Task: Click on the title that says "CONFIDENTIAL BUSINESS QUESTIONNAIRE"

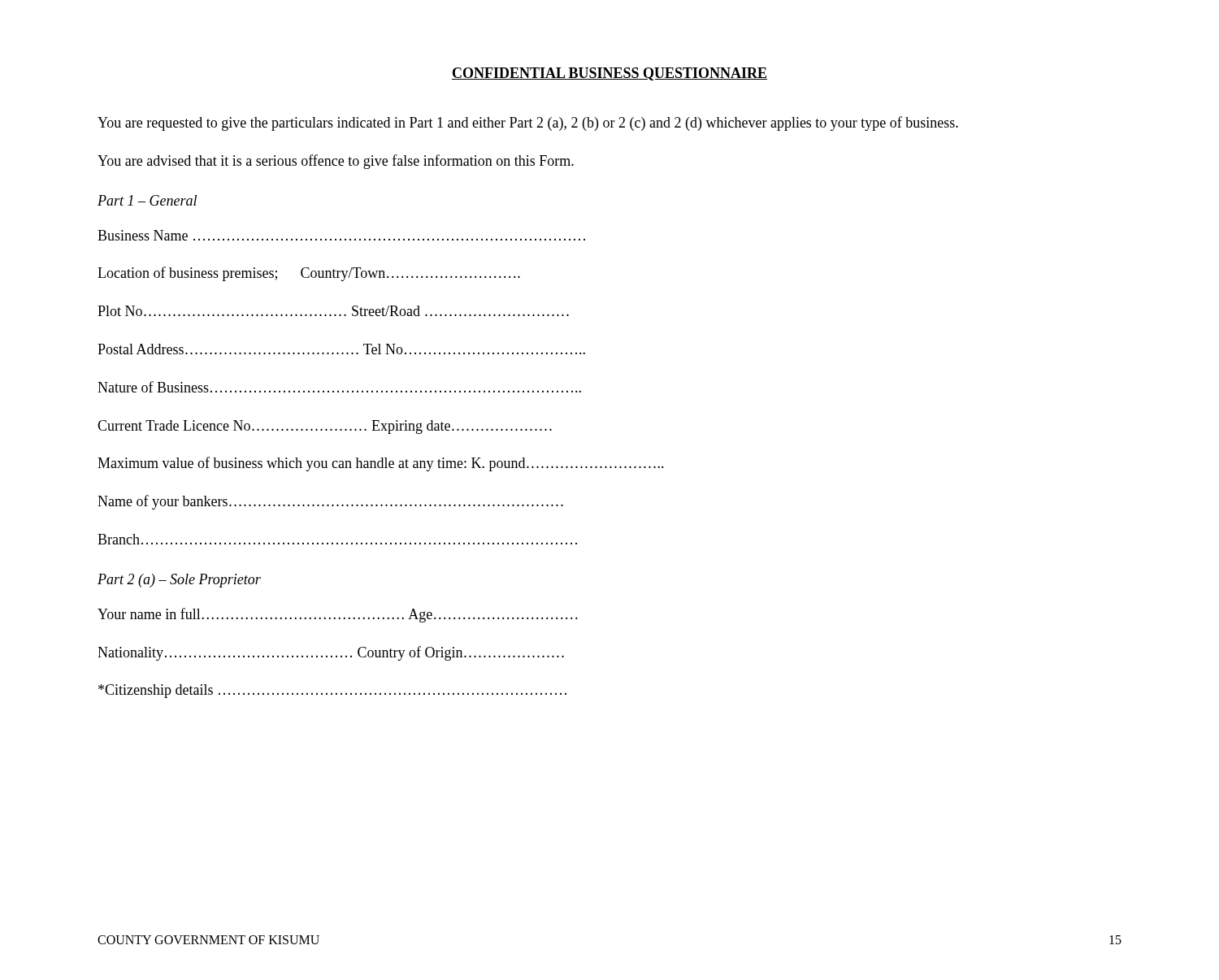Action: pyautogui.click(x=610, y=73)
